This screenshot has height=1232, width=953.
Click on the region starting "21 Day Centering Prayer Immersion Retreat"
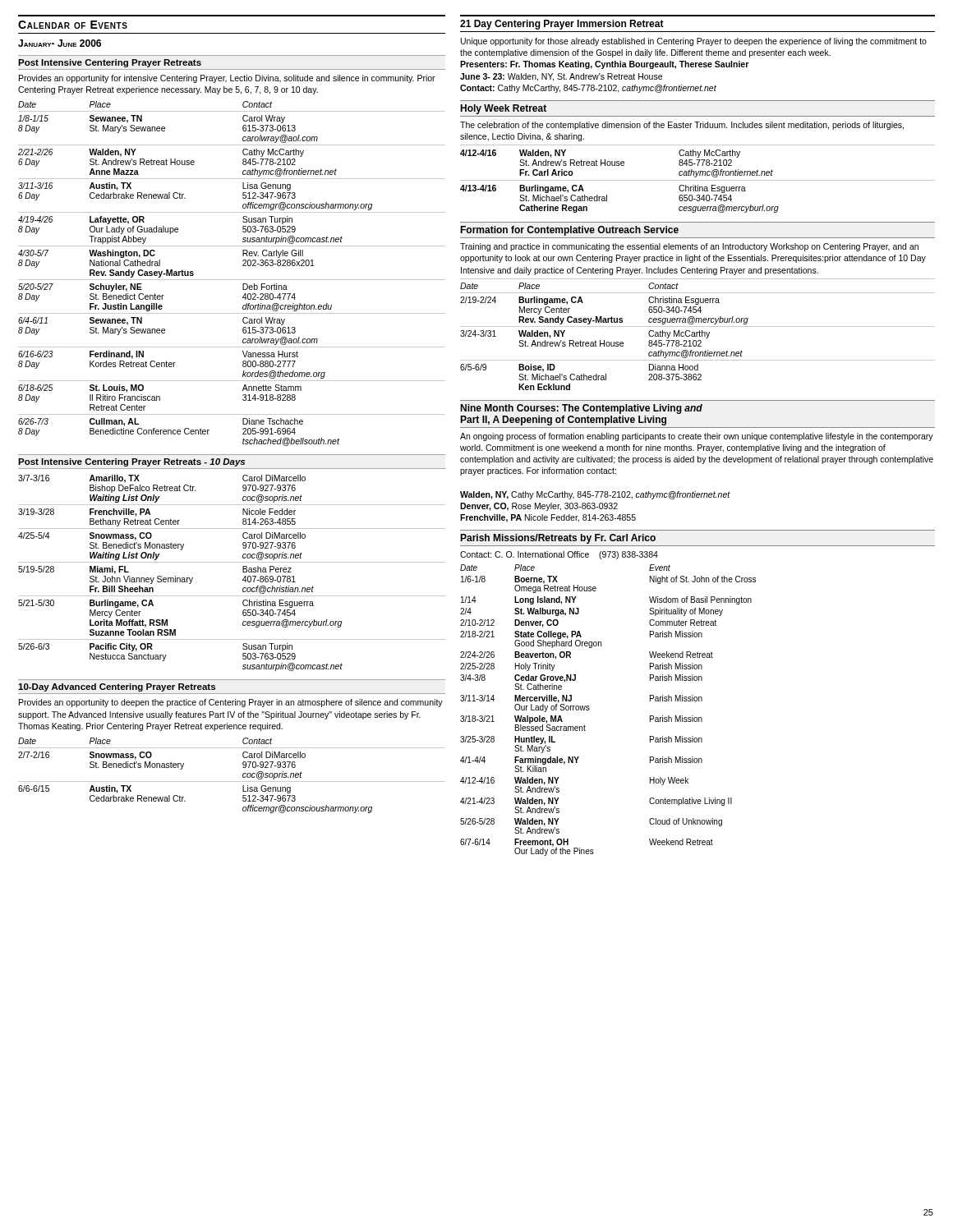tap(562, 24)
